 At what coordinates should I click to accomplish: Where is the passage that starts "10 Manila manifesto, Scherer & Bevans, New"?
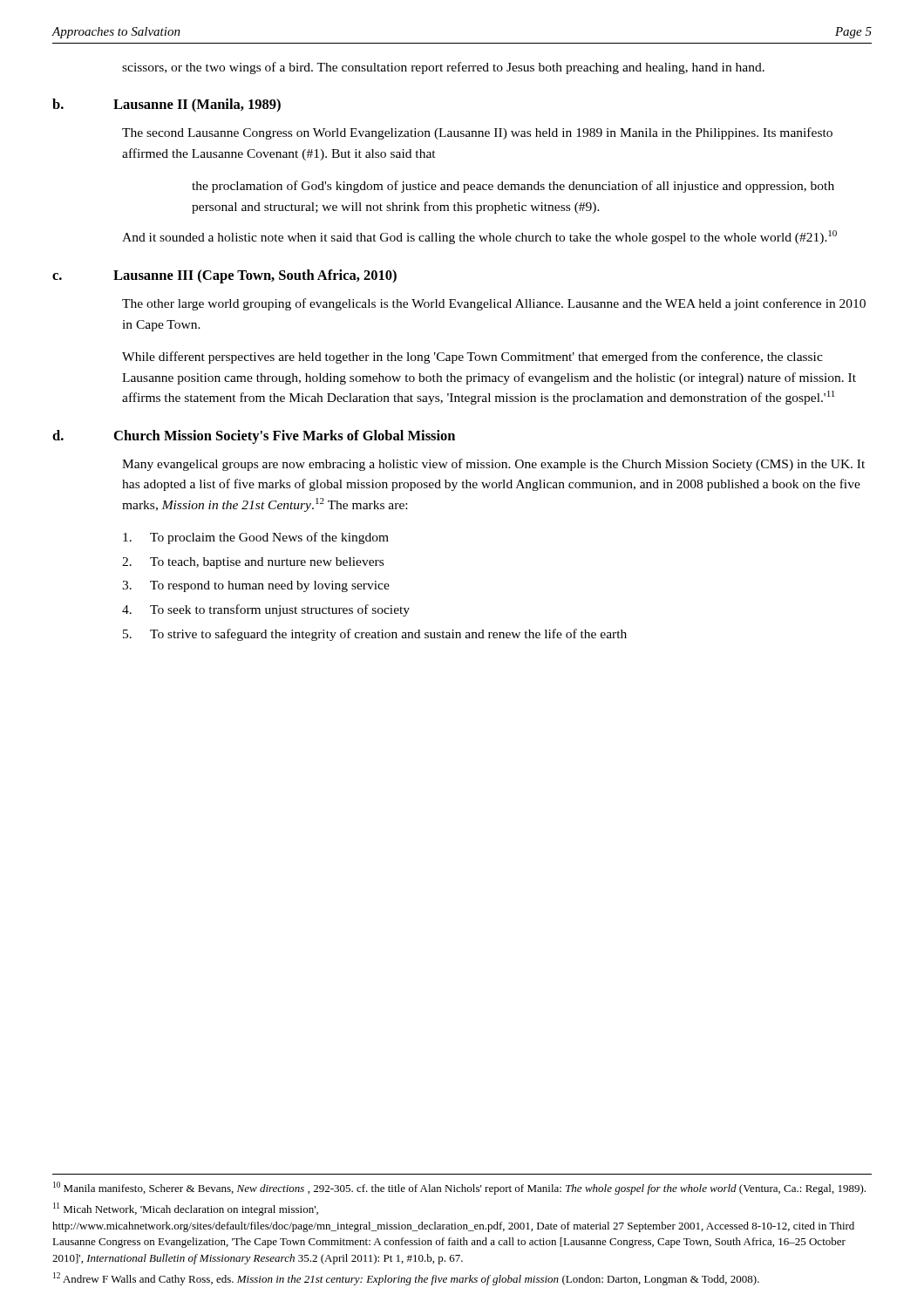[x=462, y=1234]
